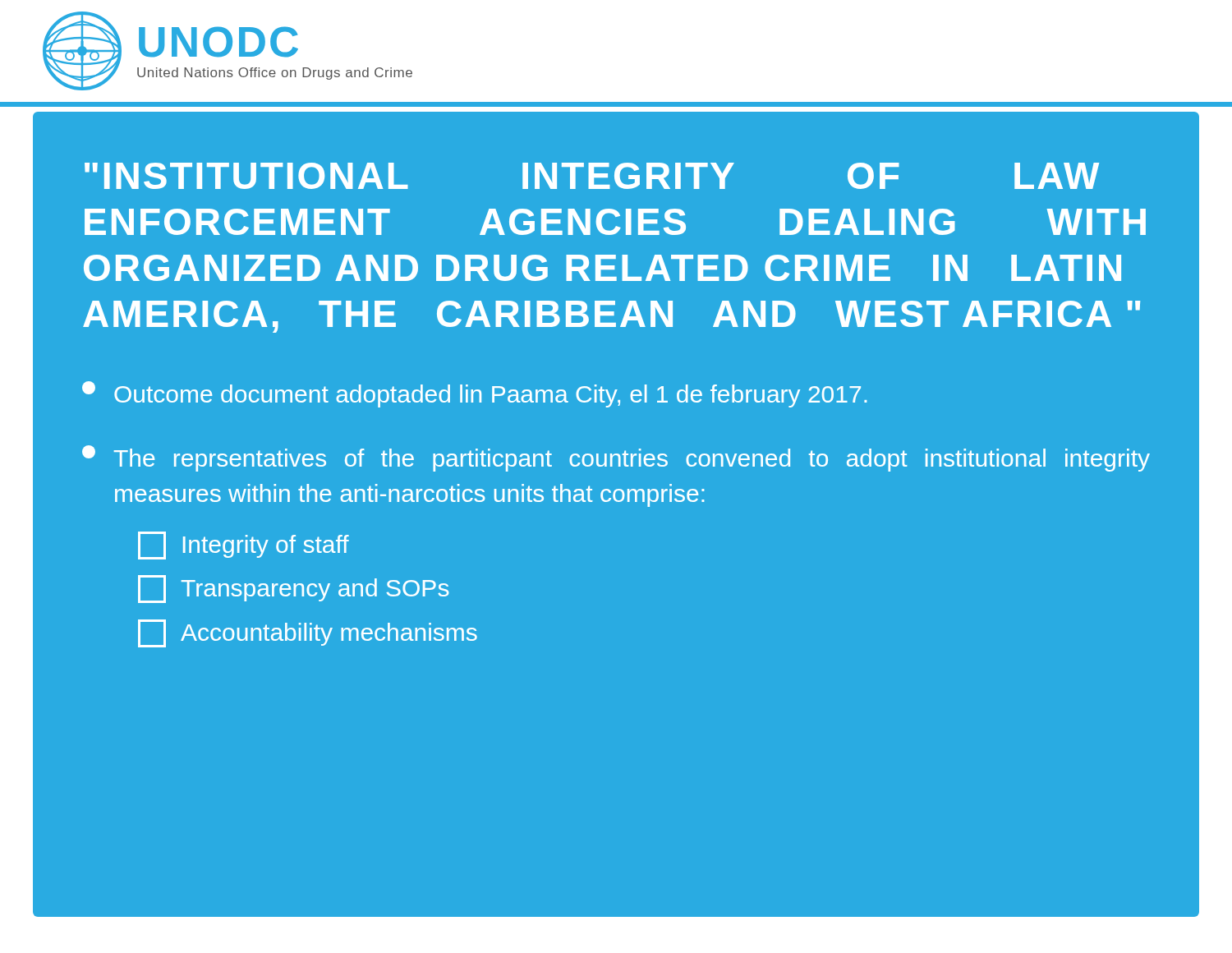This screenshot has width=1232, height=953.
Task: Click on the title with the text ""INSTITUTIONAL INTEGRITY OF LAW ENFORCEMENT"
Action: [x=616, y=245]
